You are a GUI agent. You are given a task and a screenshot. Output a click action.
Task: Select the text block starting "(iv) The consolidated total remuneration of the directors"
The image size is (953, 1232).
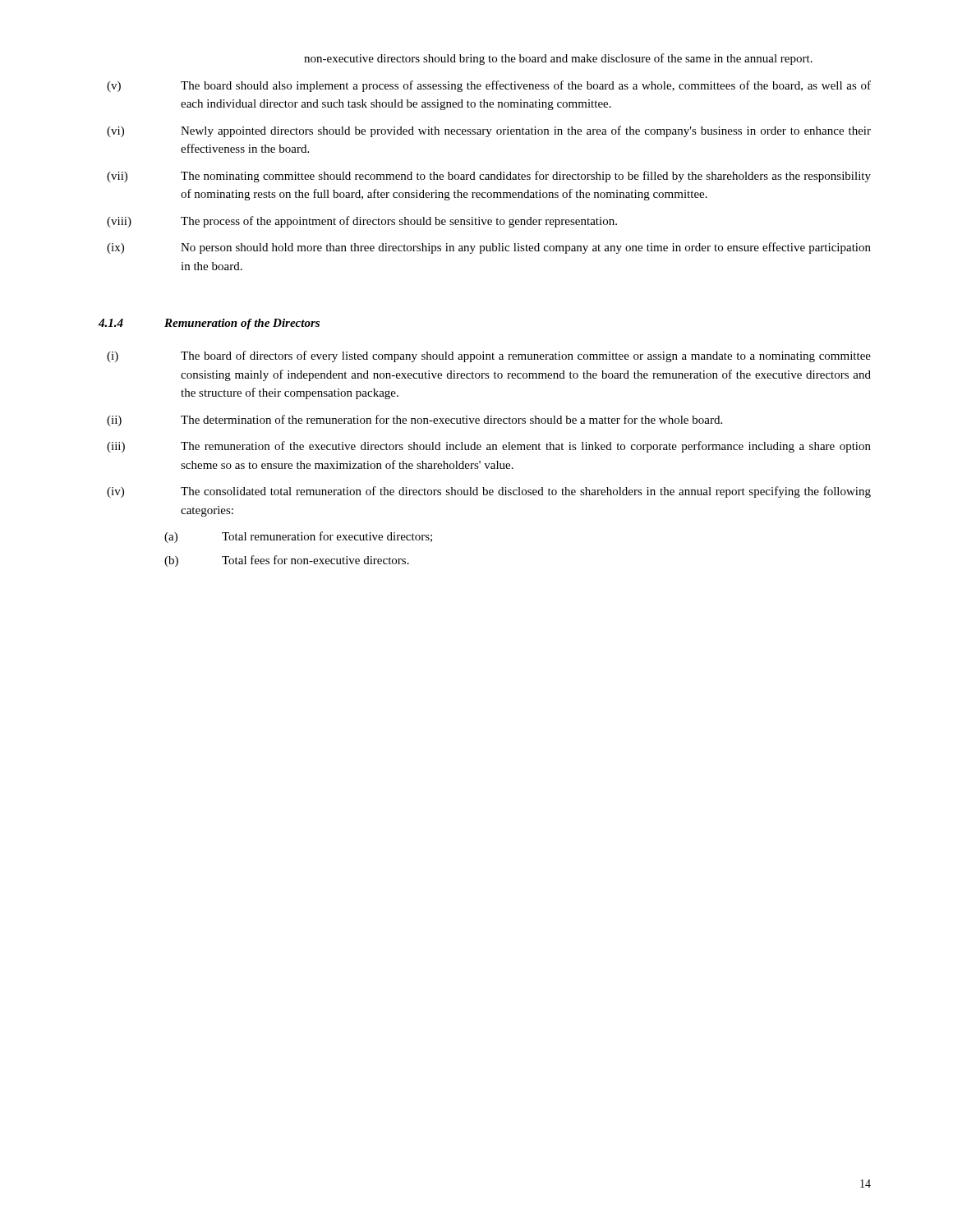[485, 501]
